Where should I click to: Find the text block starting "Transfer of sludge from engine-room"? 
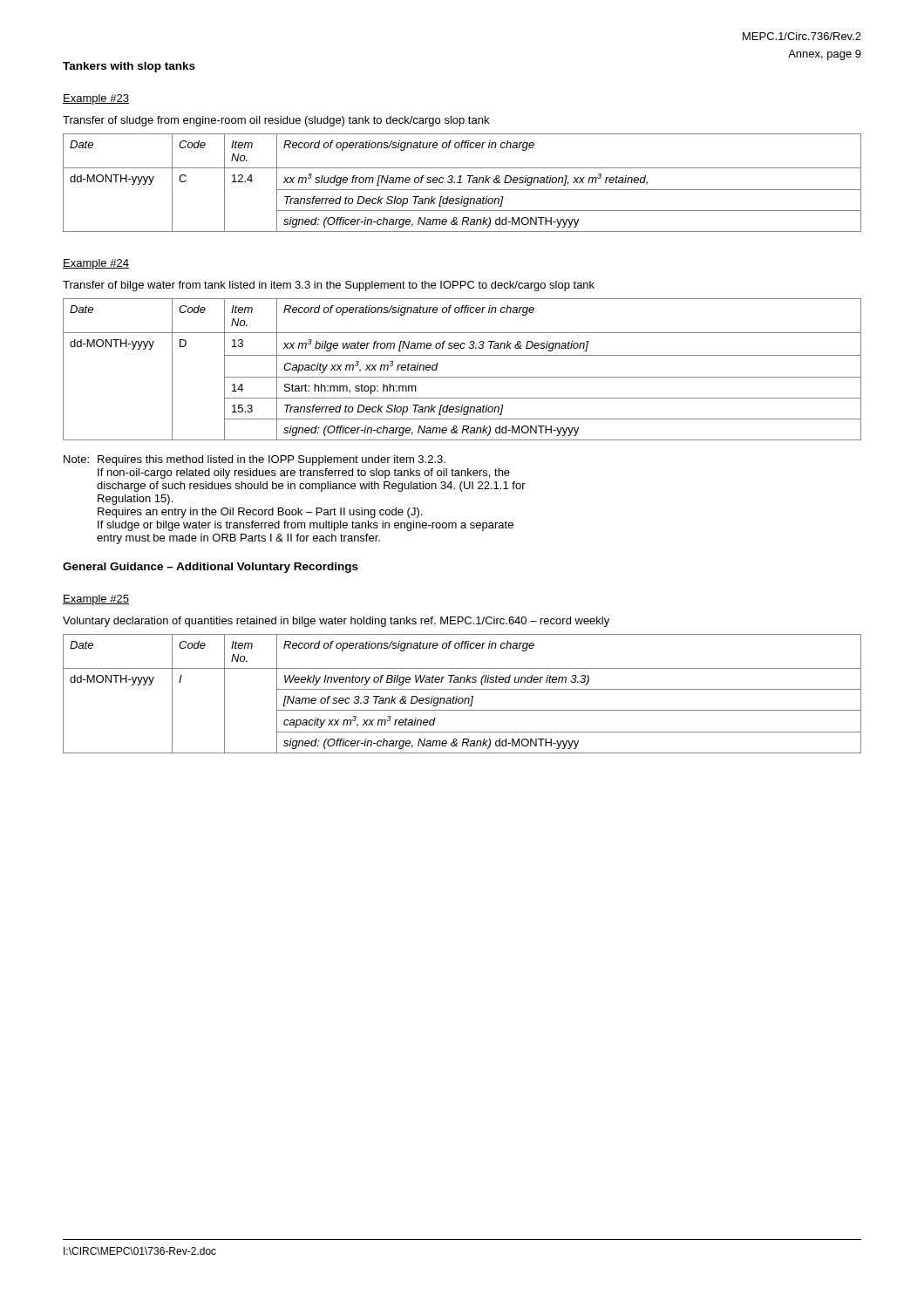pos(276,120)
